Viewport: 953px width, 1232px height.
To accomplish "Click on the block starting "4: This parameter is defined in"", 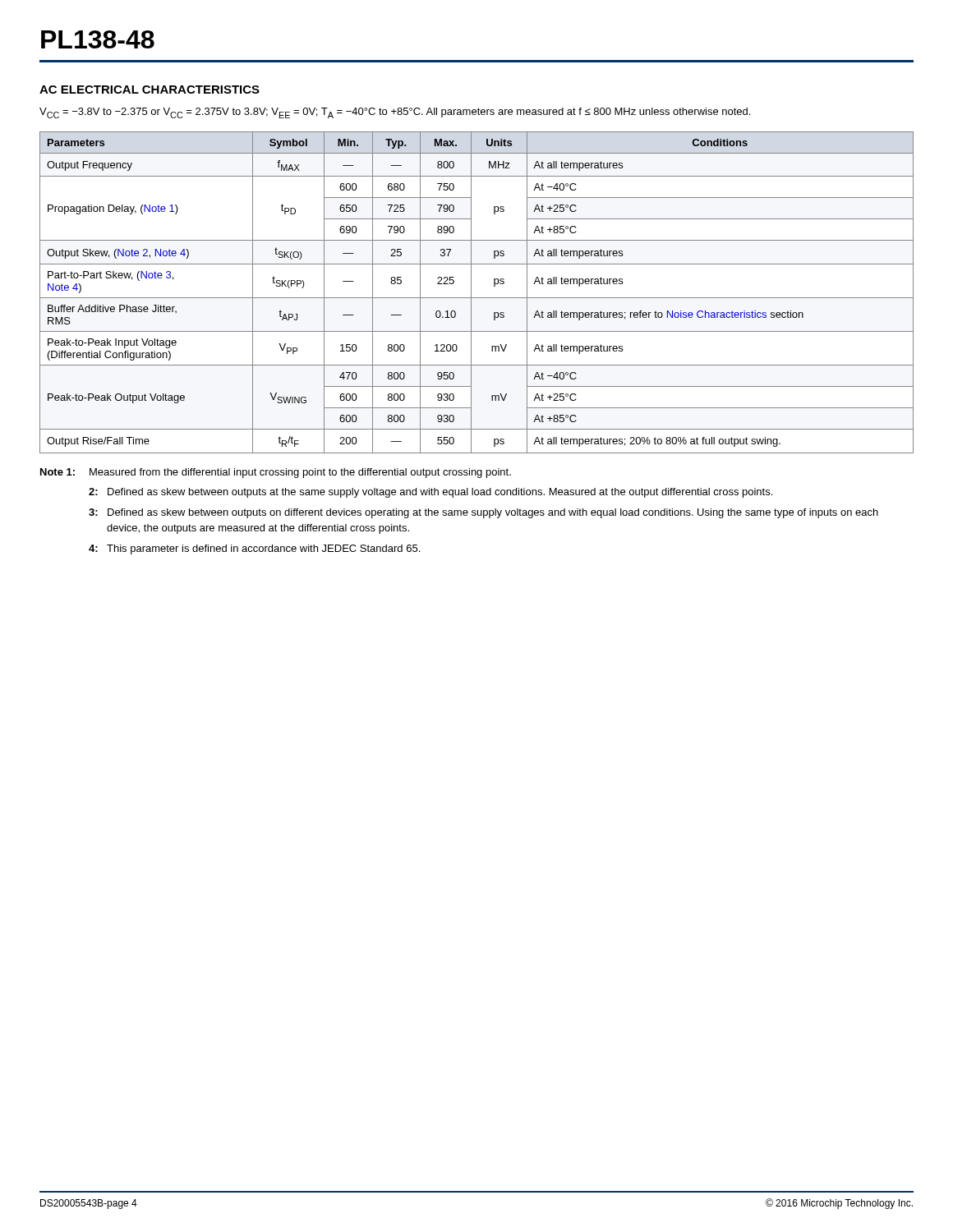I will (x=254, y=549).
